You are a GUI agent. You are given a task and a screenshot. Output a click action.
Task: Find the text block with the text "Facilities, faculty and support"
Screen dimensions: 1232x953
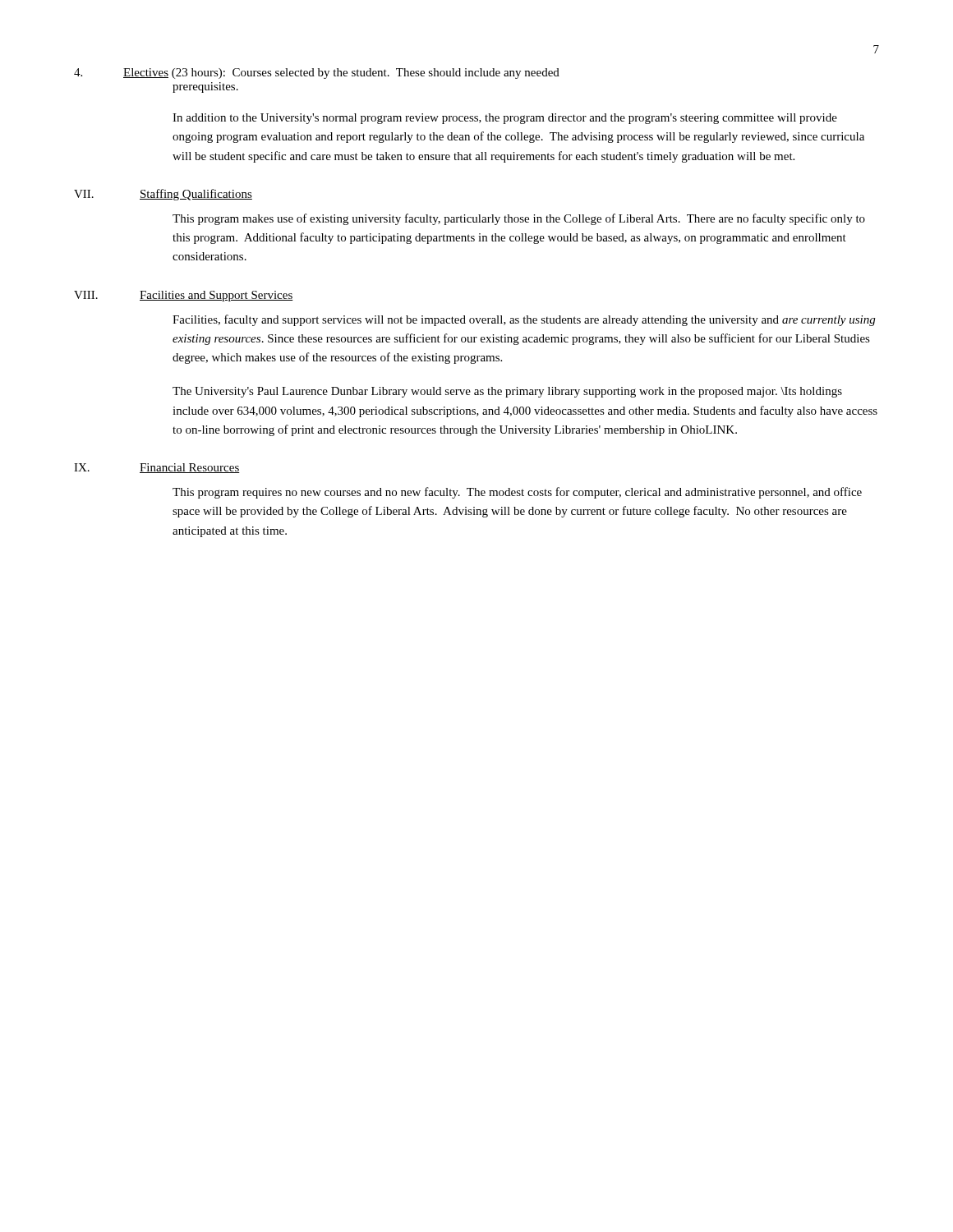point(524,338)
